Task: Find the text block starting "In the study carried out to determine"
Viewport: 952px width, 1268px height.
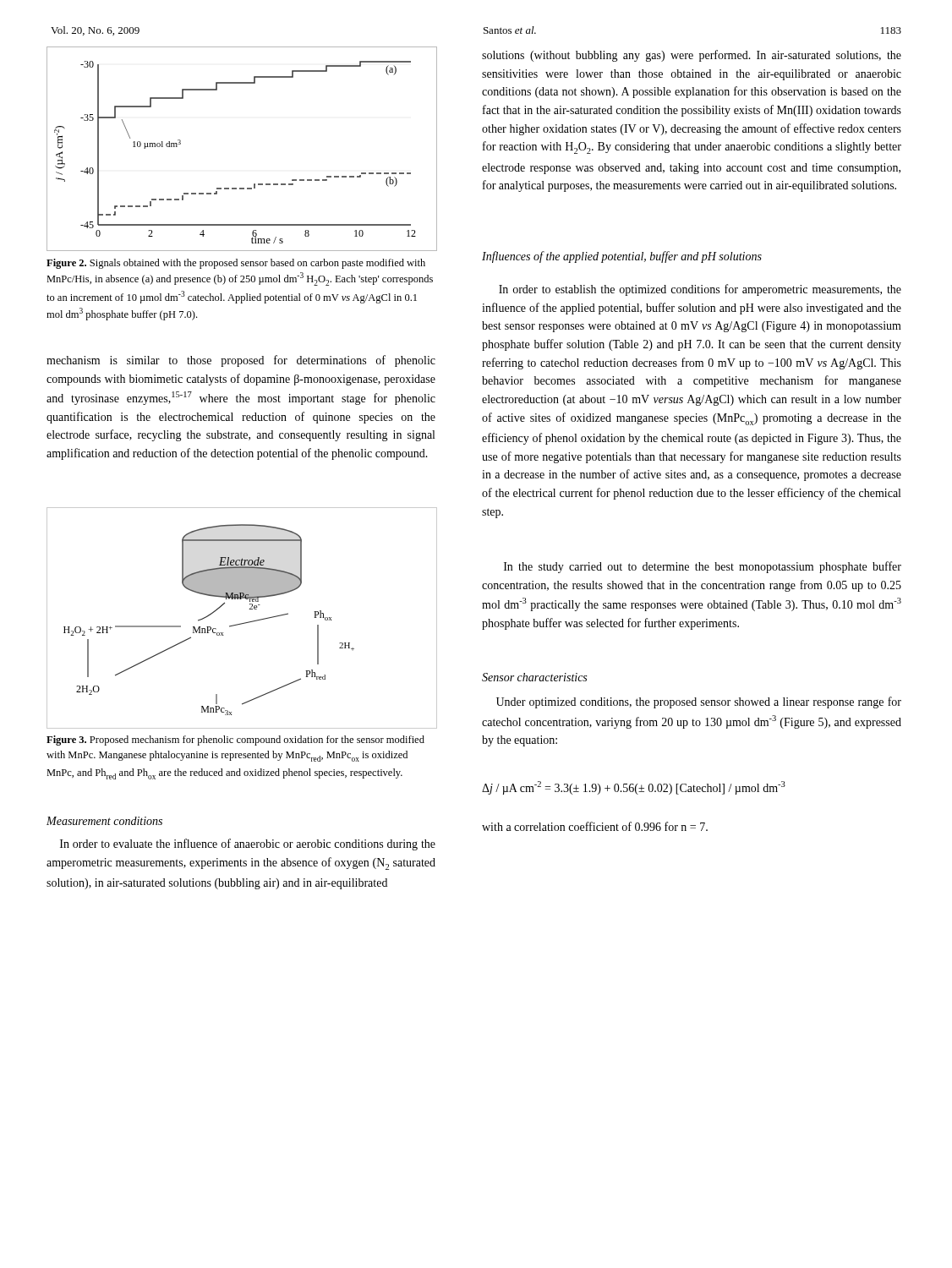Action: pos(692,595)
